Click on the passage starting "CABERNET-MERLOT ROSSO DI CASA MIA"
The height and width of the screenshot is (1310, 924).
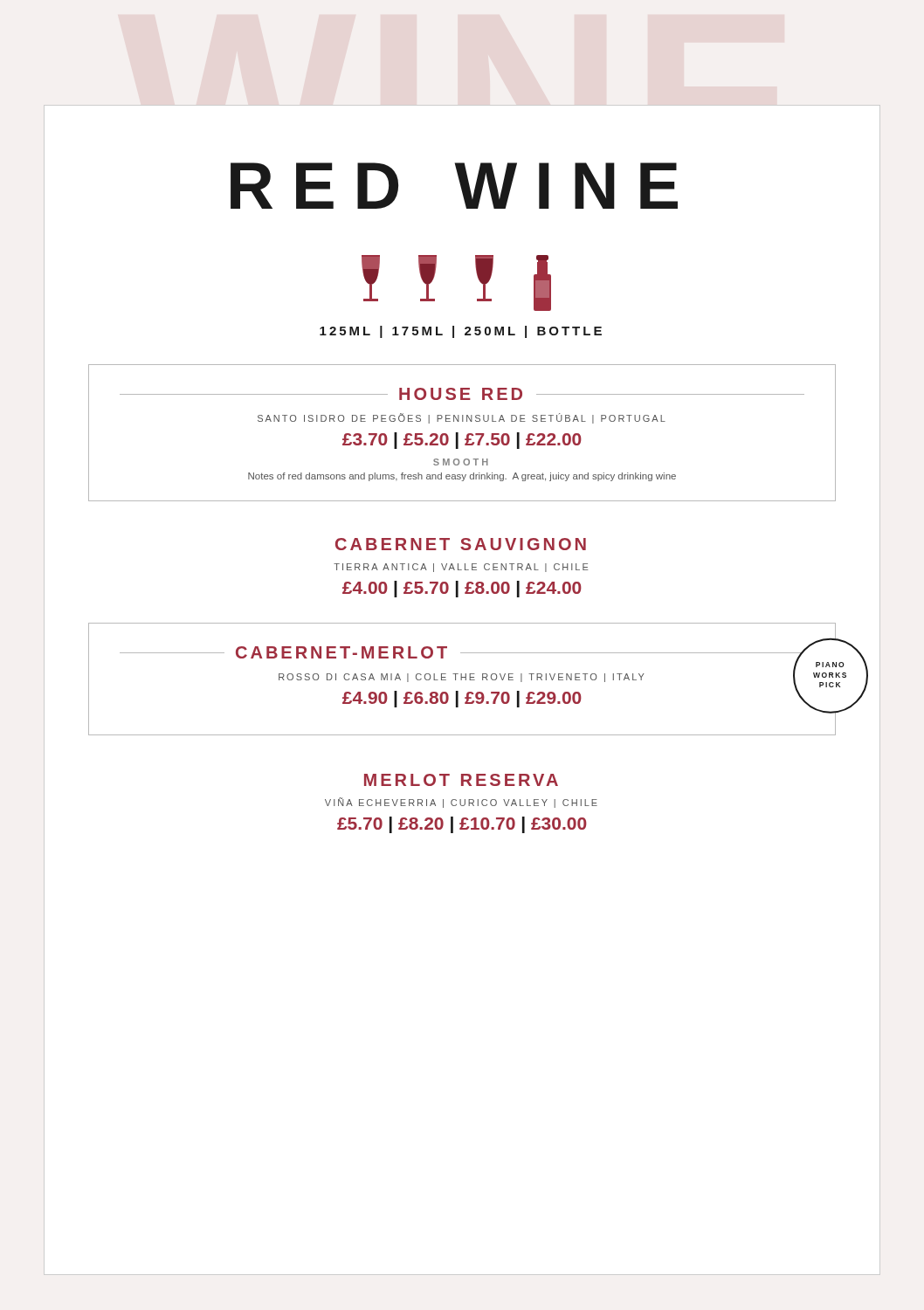(x=478, y=675)
